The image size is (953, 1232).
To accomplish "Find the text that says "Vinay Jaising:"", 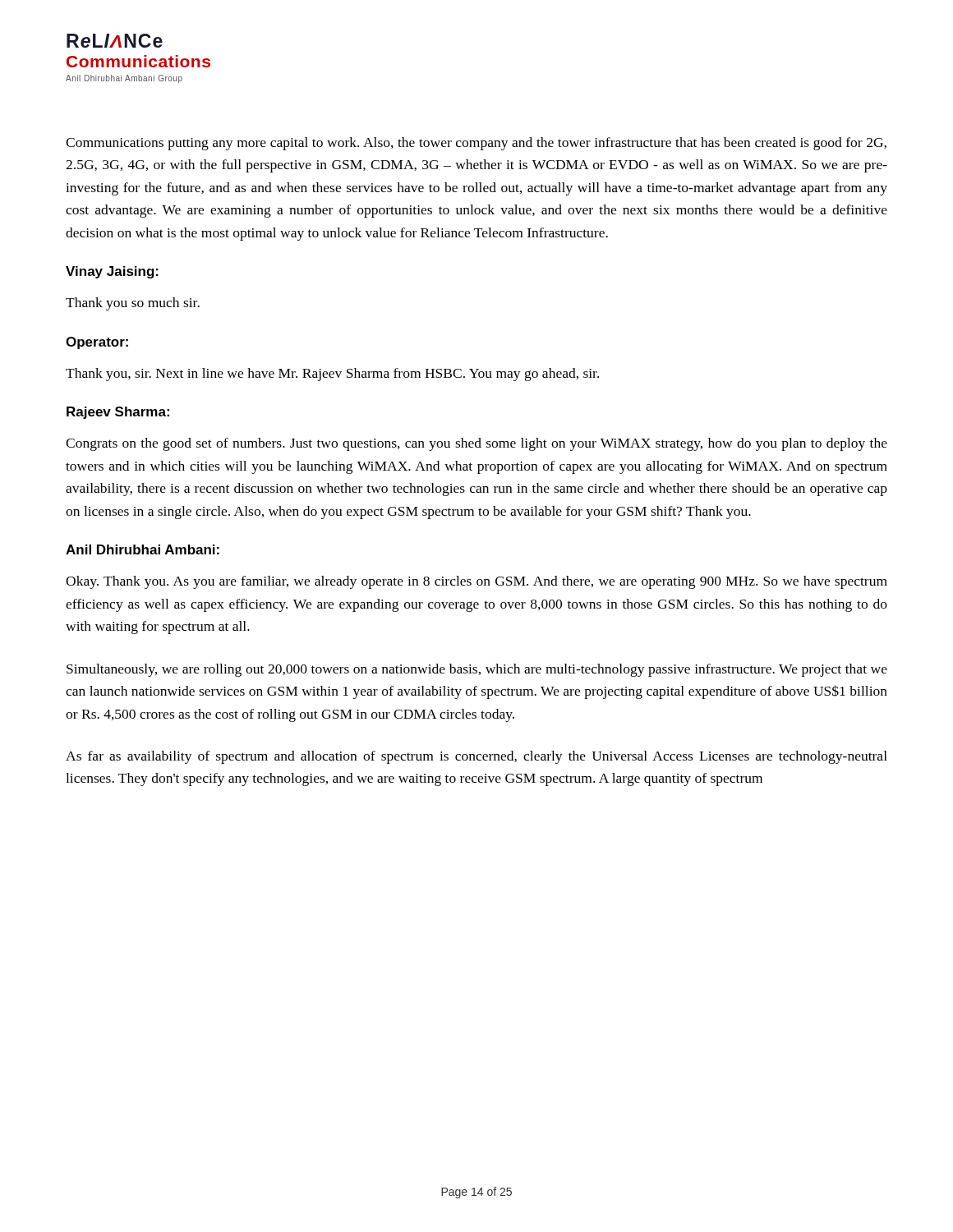I will pyautogui.click(x=113, y=272).
